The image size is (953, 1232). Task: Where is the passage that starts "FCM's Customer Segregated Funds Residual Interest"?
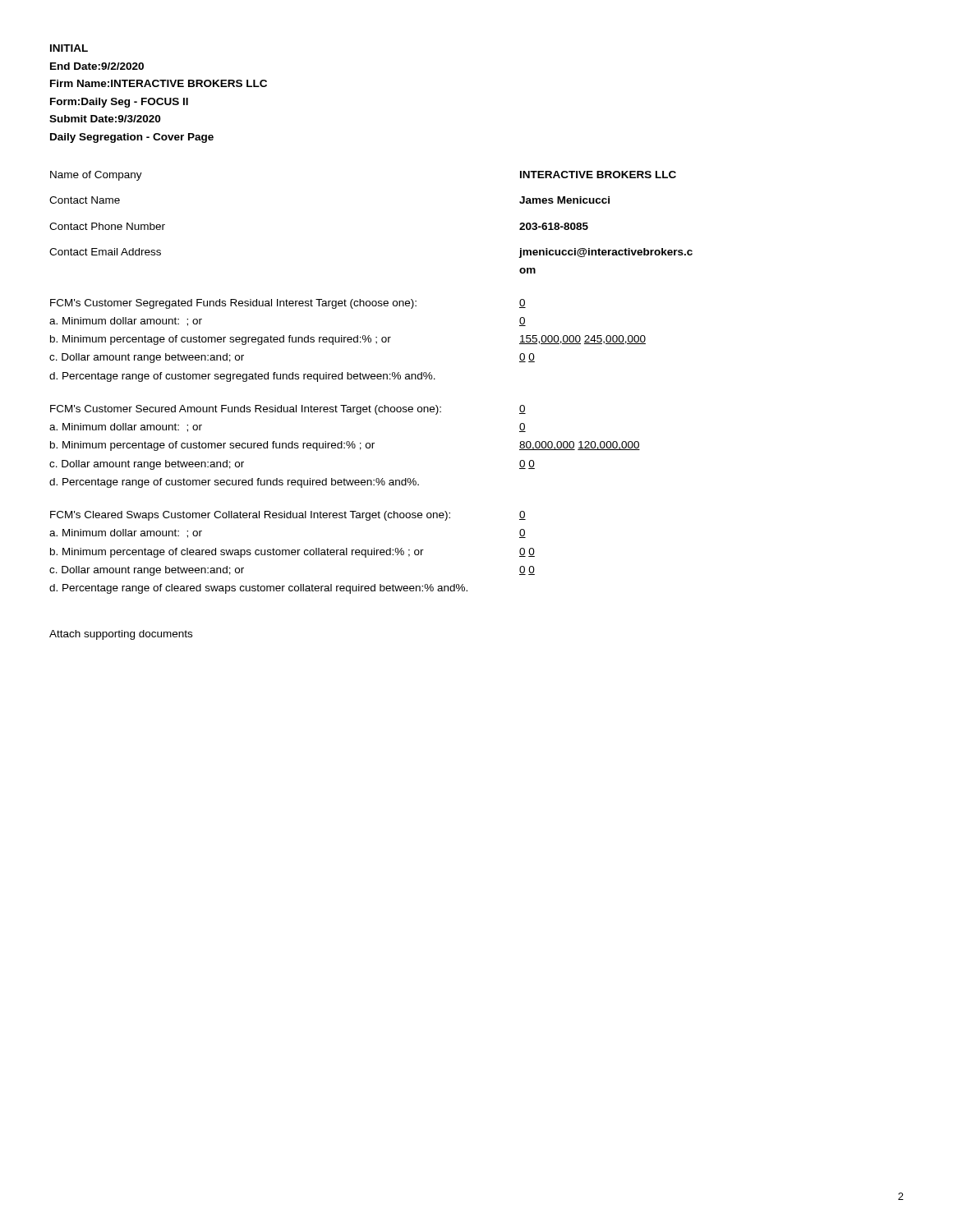(x=243, y=339)
